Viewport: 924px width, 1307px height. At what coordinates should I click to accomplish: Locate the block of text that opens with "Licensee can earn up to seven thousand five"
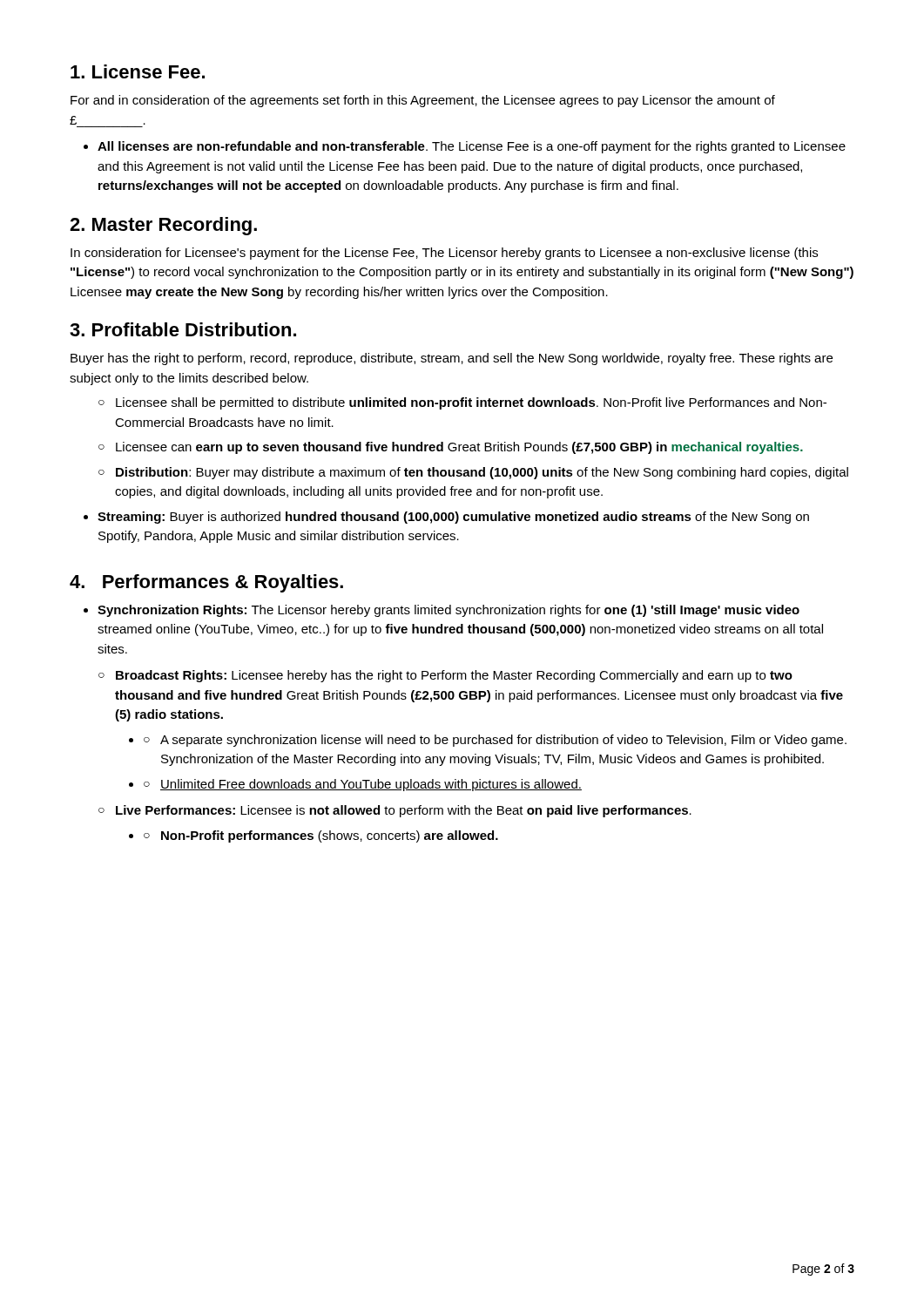[459, 447]
